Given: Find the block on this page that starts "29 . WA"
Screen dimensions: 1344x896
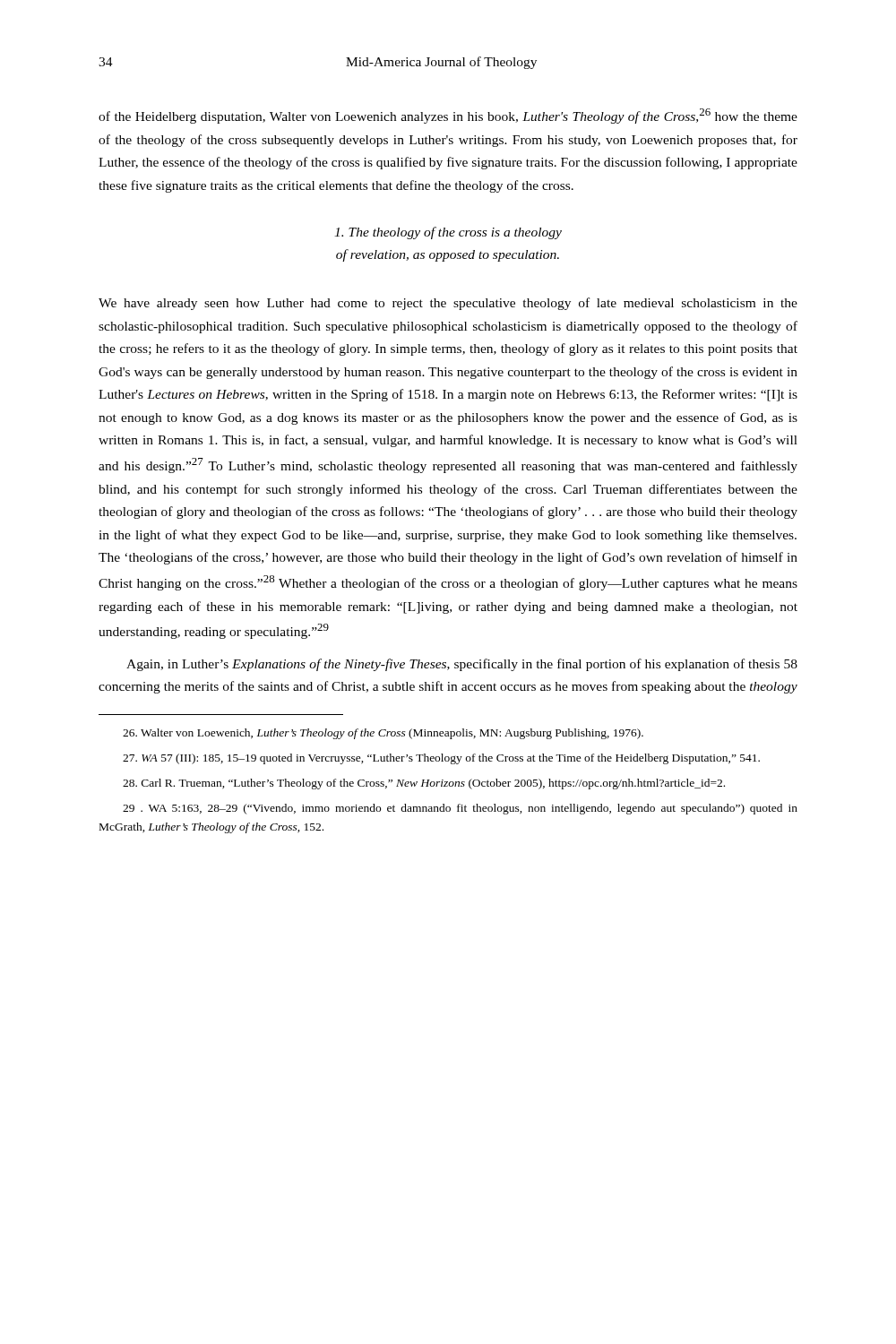Looking at the screenshot, I should 448,817.
